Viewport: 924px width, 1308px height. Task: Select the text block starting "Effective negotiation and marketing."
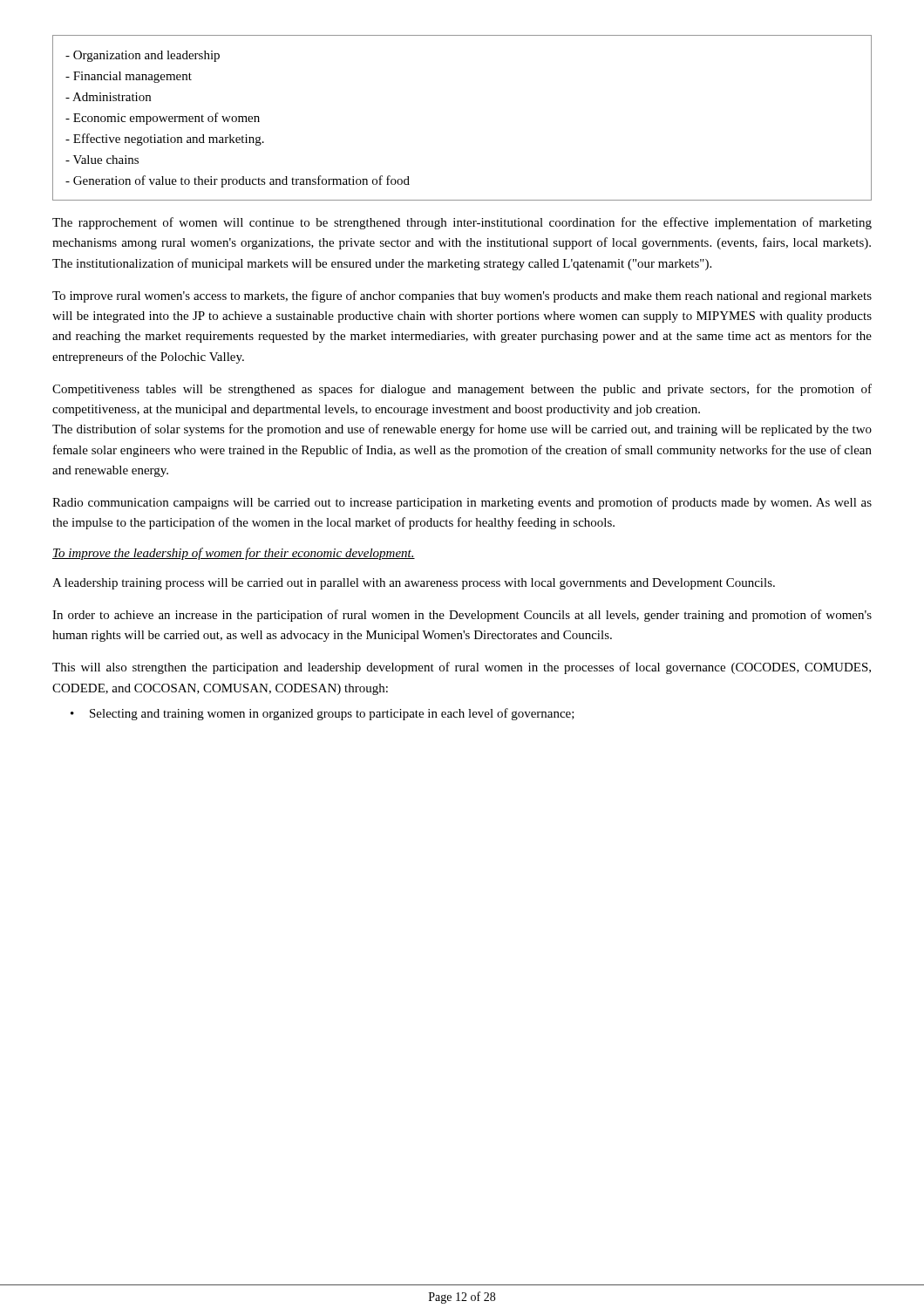point(165,139)
